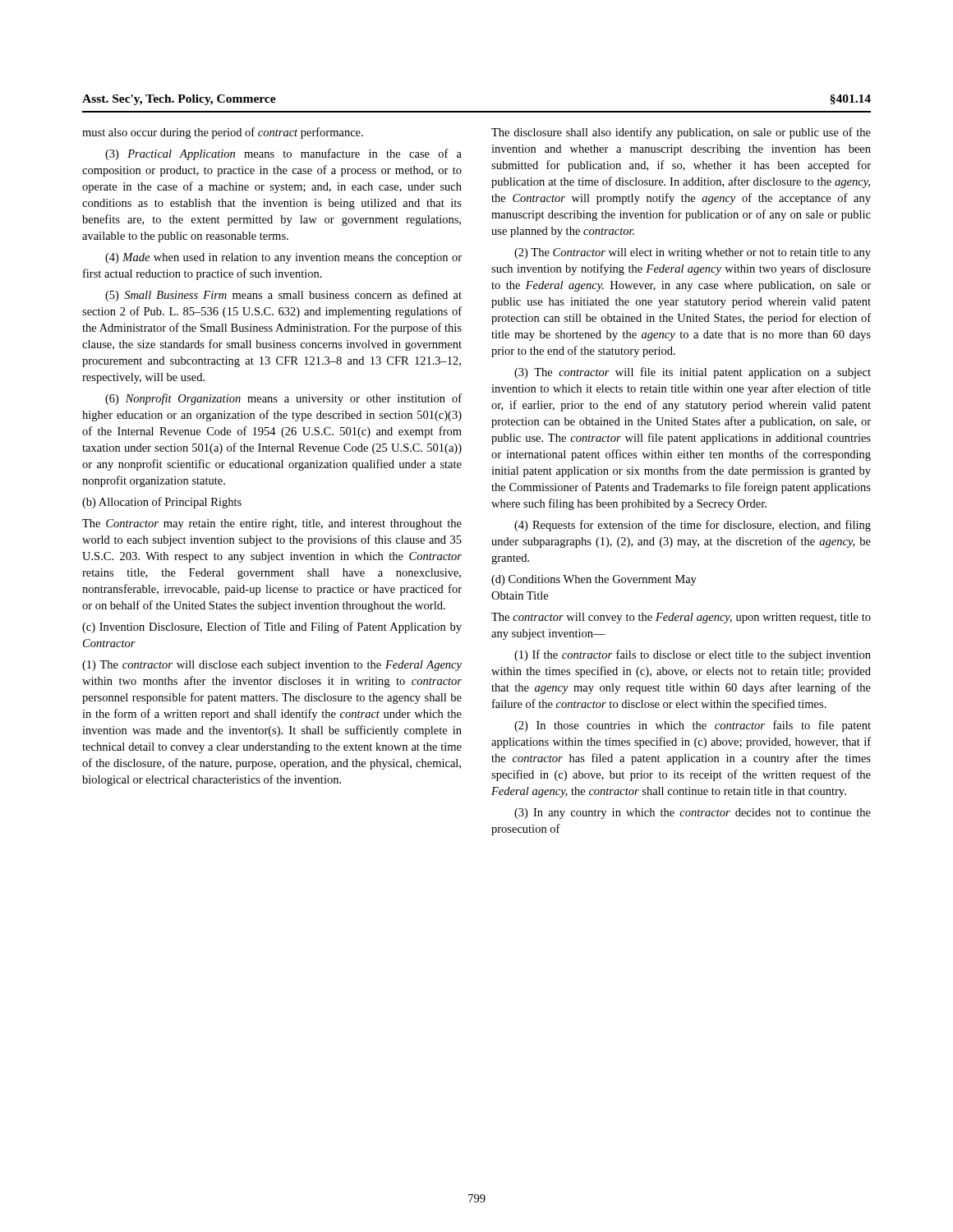Point to the block beginning "(1) The contractor"
The height and width of the screenshot is (1232, 953).
272,722
